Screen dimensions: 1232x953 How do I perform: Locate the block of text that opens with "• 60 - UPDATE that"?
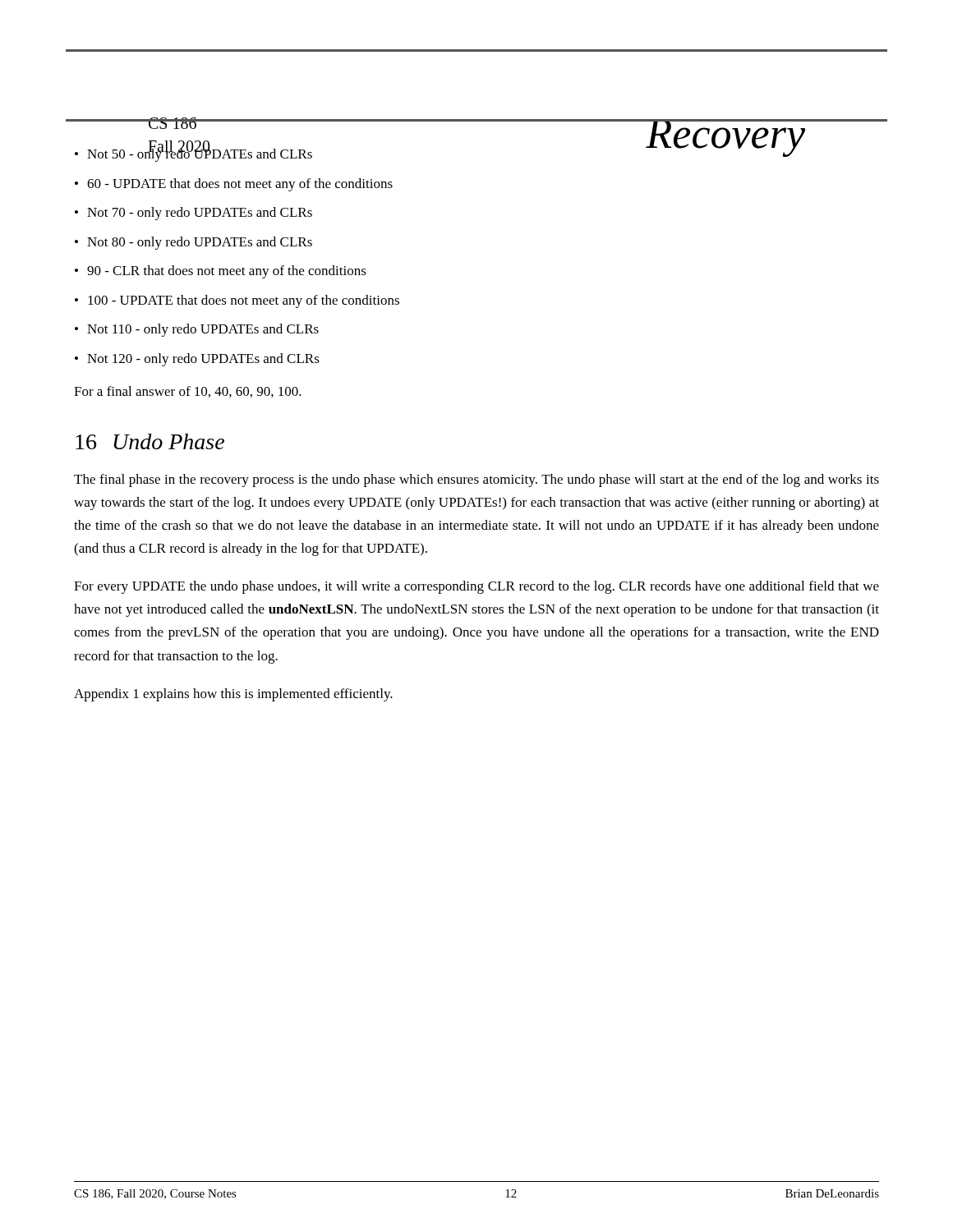click(233, 183)
